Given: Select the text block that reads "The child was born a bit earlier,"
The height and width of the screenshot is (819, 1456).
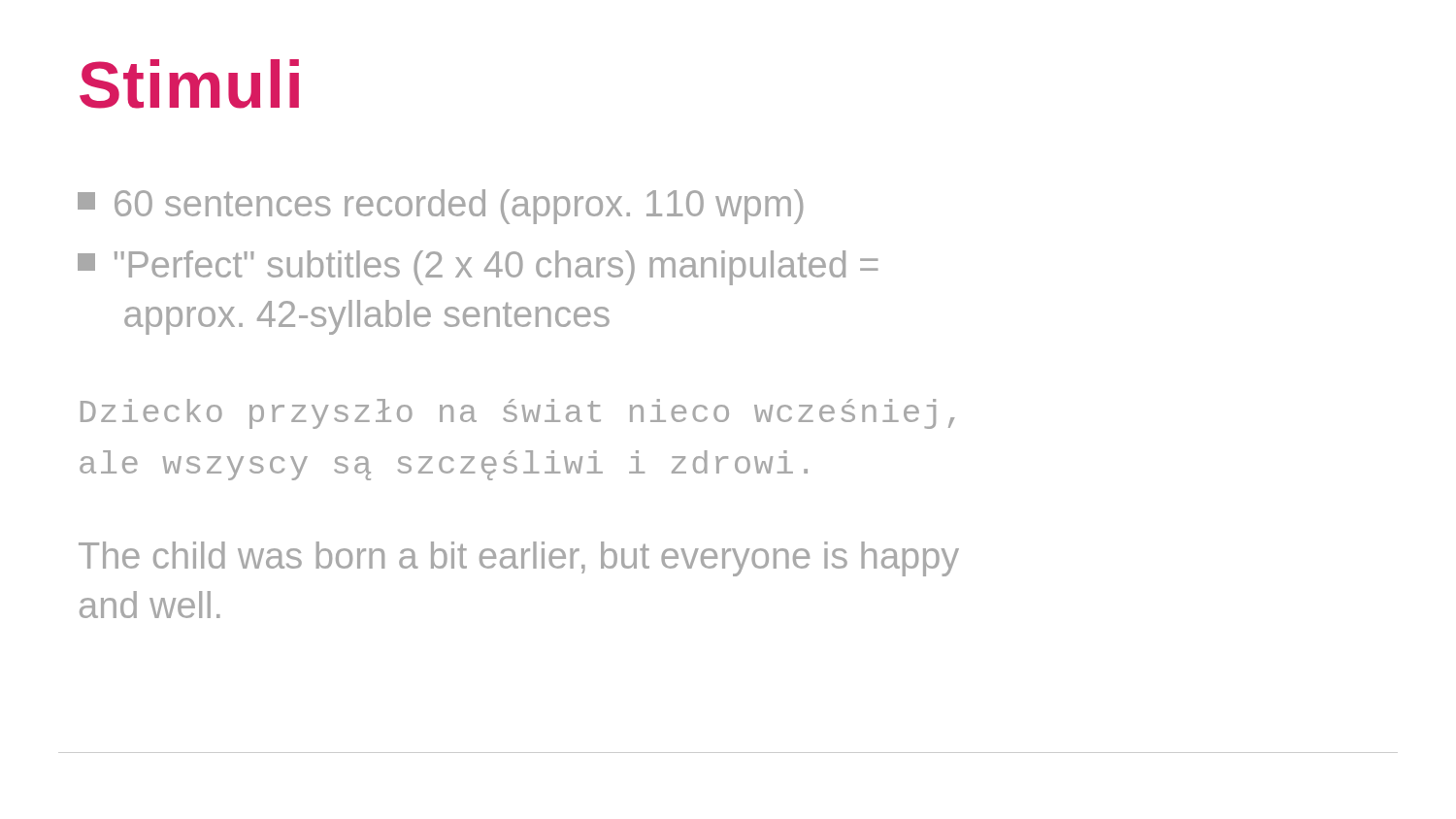Looking at the screenshot, I should tap(518, 581).
